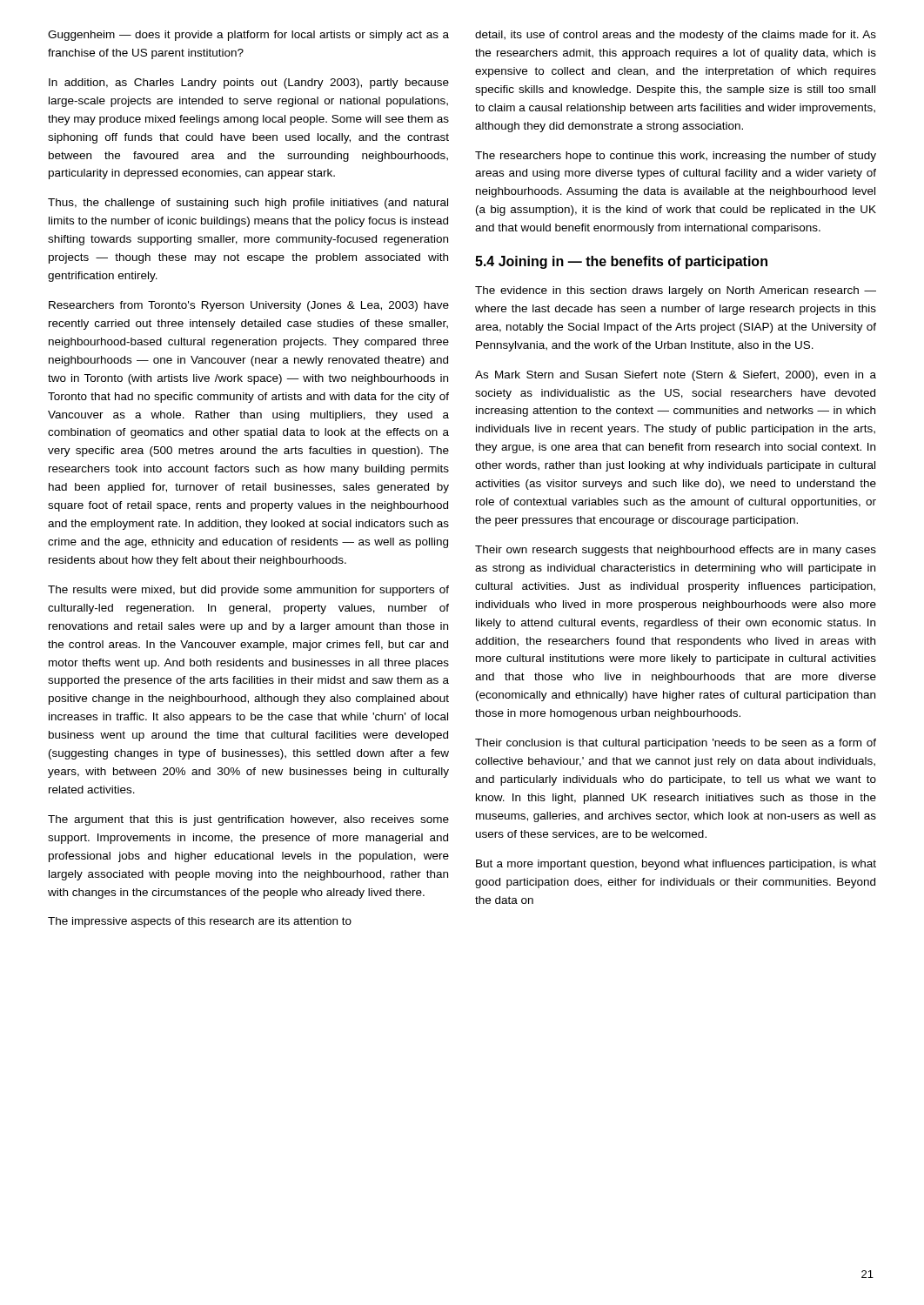Click the passage that begins "The results were mixed, but did"
Viewport: 924px width, 1305px height.
click(x=248, y=690)
